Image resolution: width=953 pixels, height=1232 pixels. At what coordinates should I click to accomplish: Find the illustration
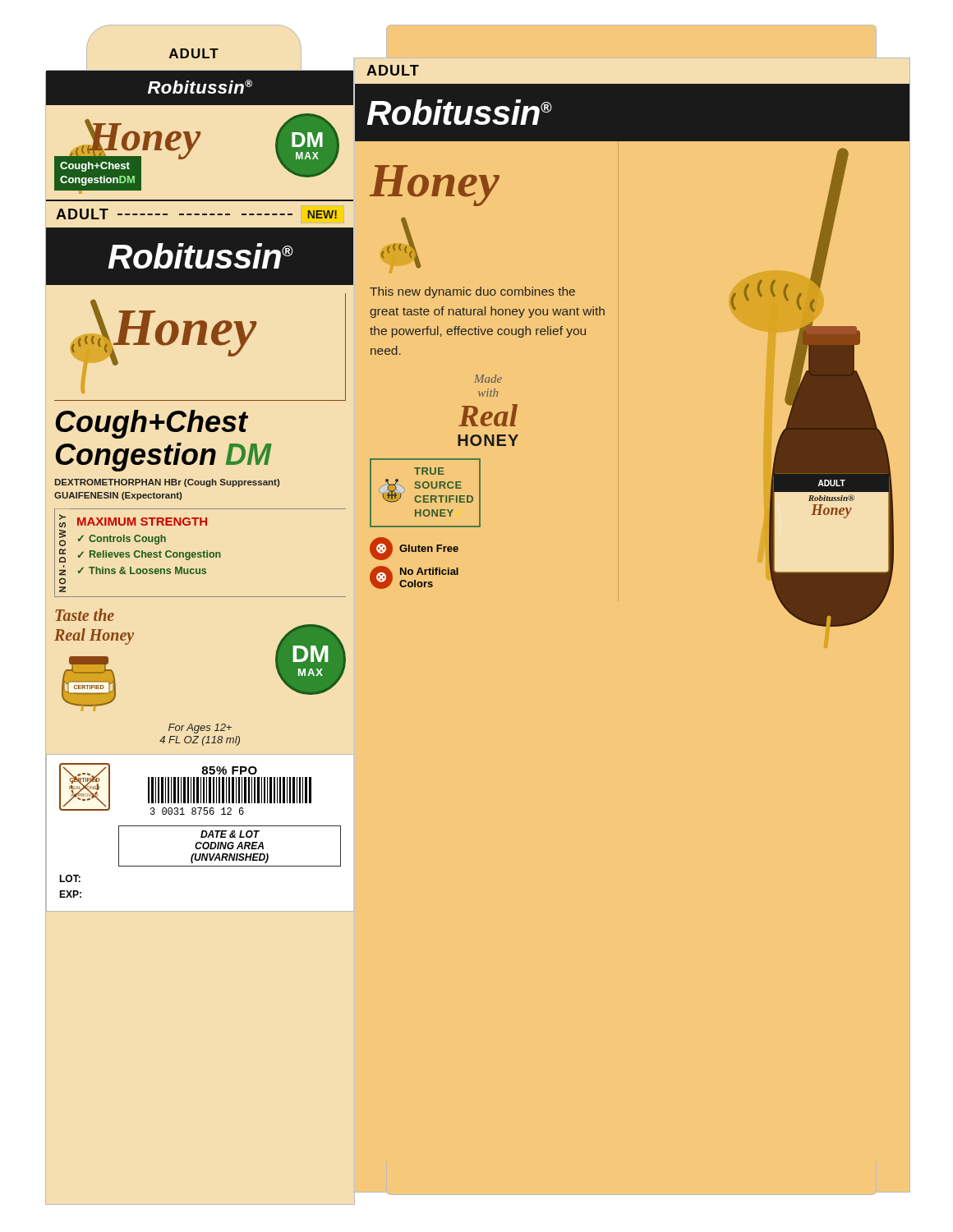(x=476, y=612)
